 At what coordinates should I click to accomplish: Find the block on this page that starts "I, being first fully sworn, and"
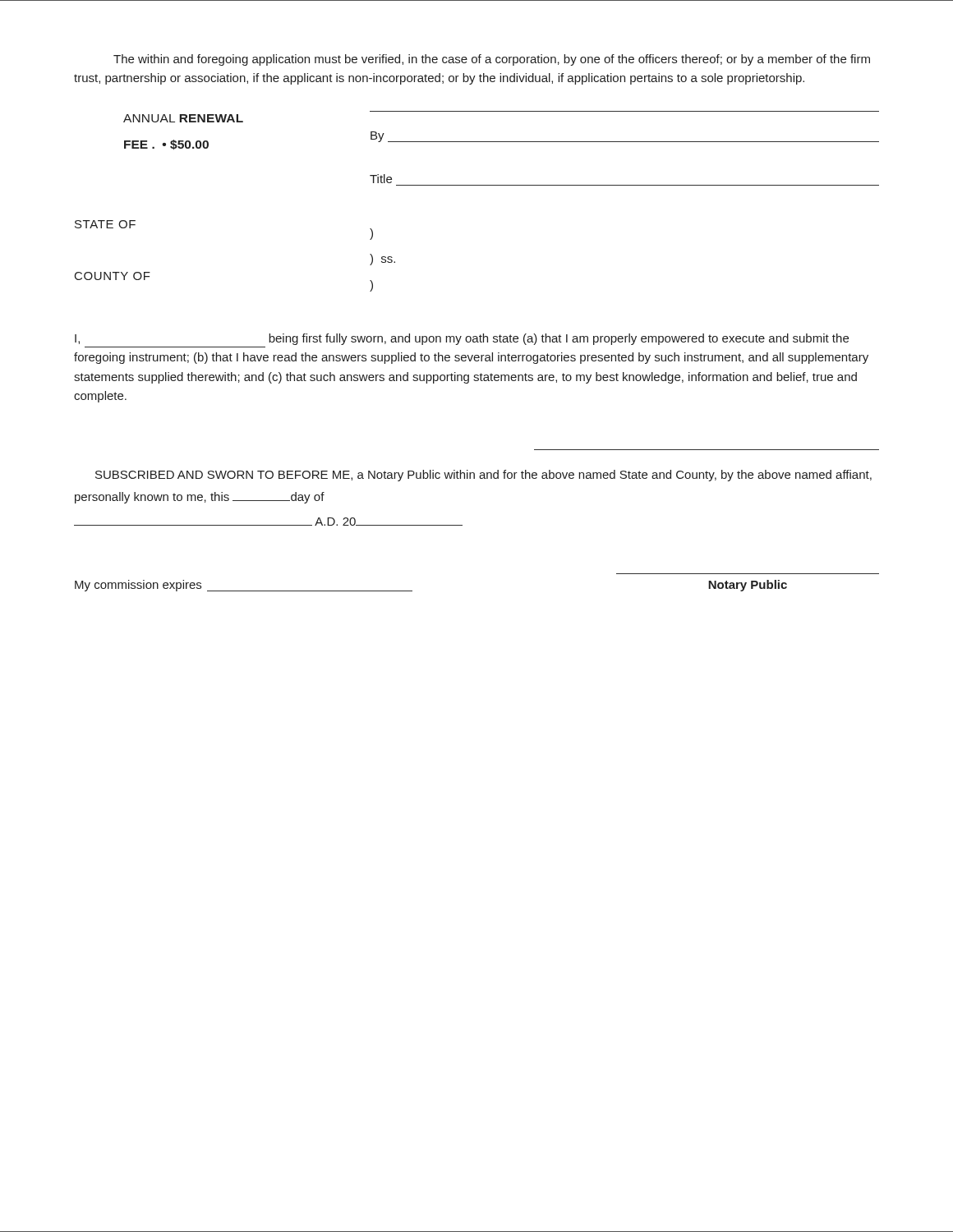click(x=471, y=367)
